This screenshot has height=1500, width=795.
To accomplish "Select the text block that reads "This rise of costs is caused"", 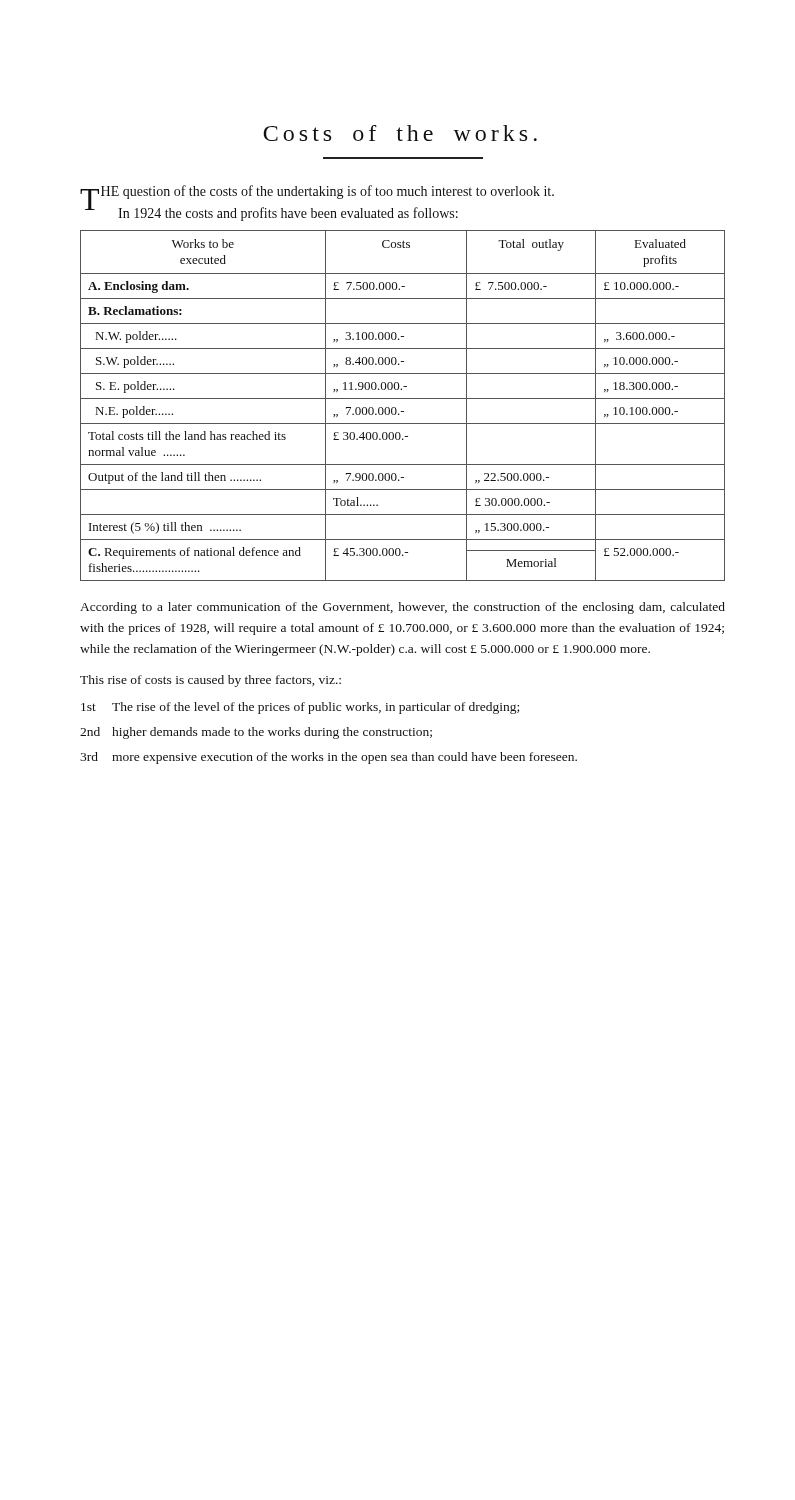I will click(x=211, y=680).
